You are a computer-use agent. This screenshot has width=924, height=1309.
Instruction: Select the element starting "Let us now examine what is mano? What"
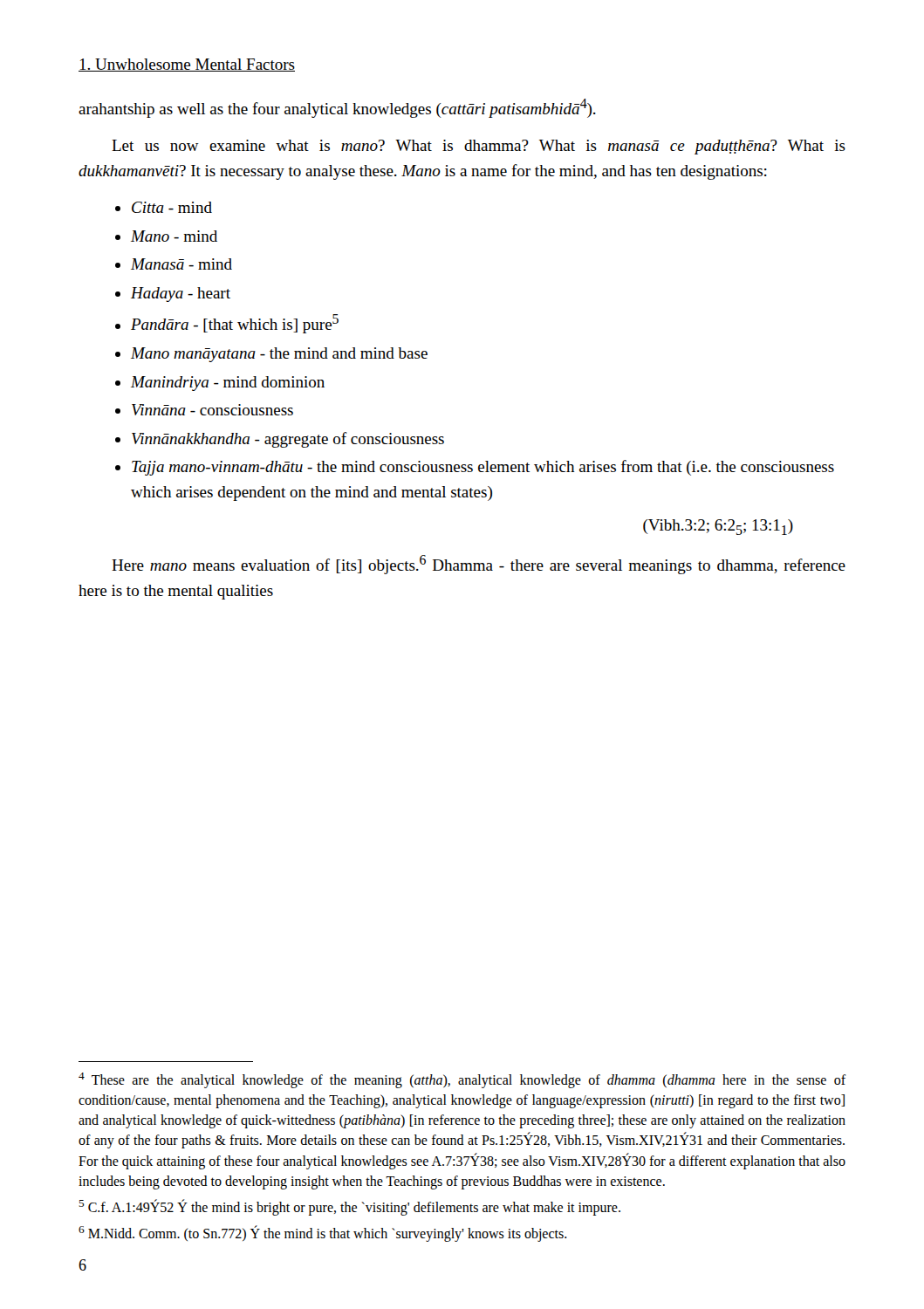pyautogui.click(x=462, y=158)
